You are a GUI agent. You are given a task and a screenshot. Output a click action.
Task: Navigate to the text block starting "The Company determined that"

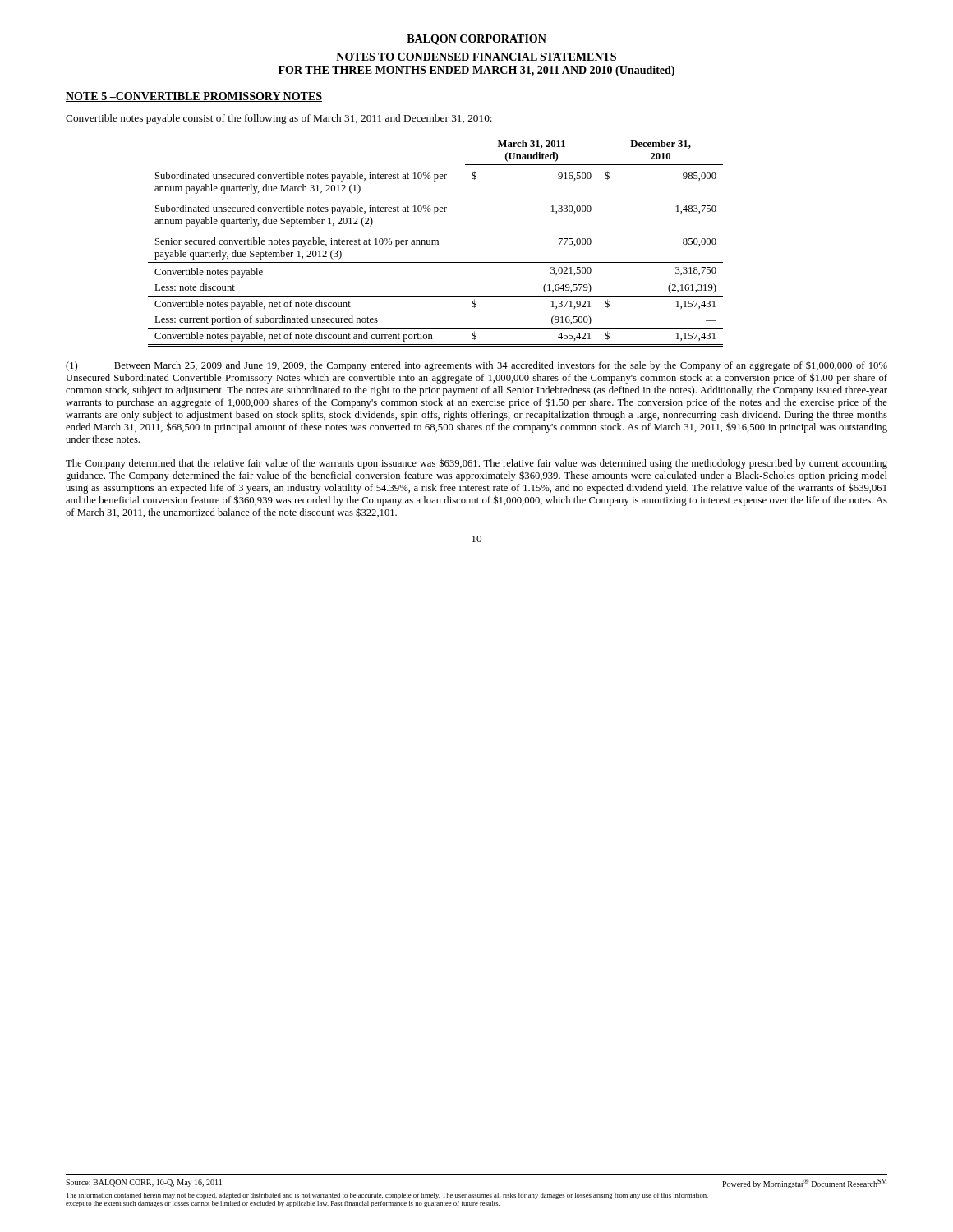tap(476, 488)
